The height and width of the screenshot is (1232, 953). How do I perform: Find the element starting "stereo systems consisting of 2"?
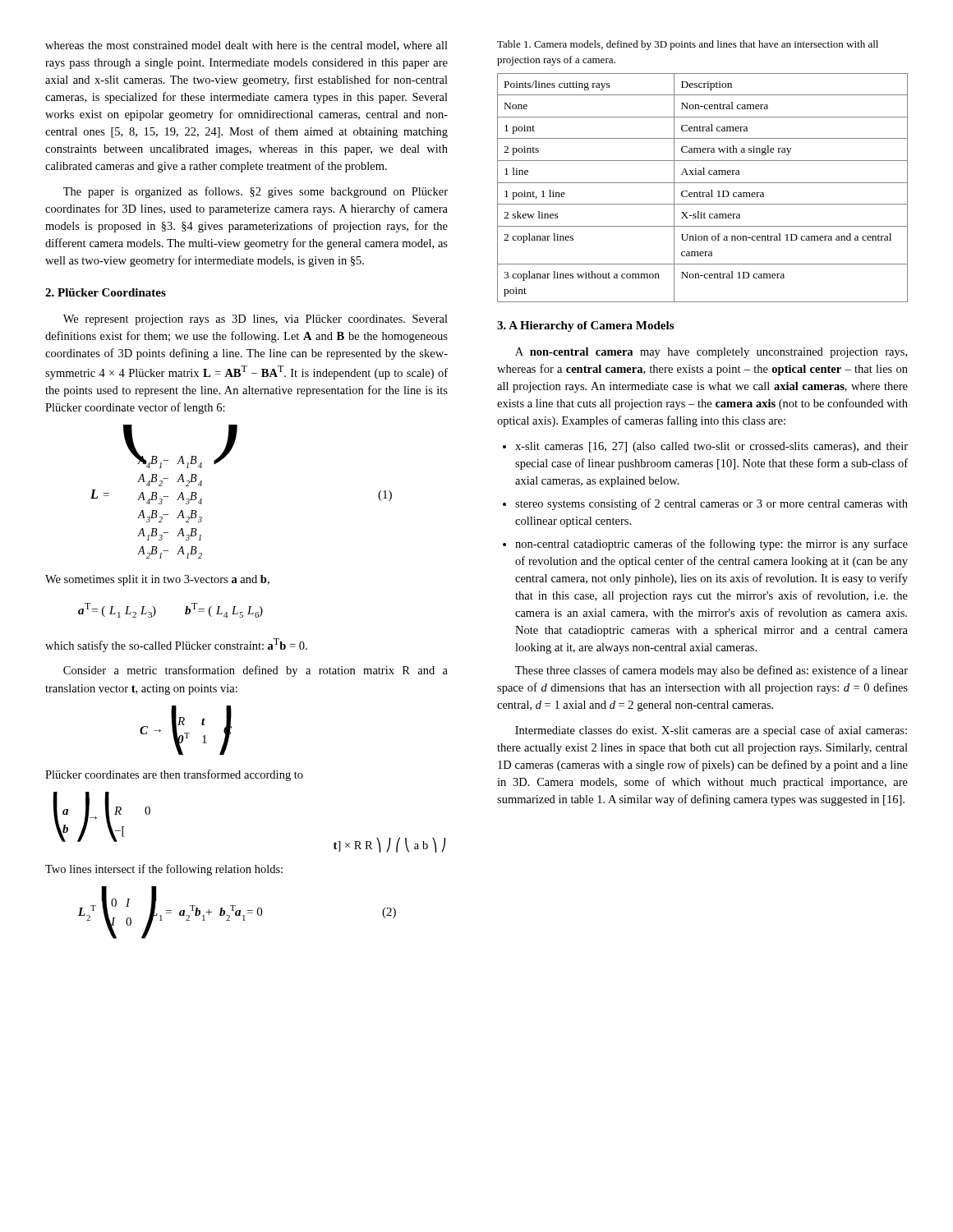coord(702,512)
